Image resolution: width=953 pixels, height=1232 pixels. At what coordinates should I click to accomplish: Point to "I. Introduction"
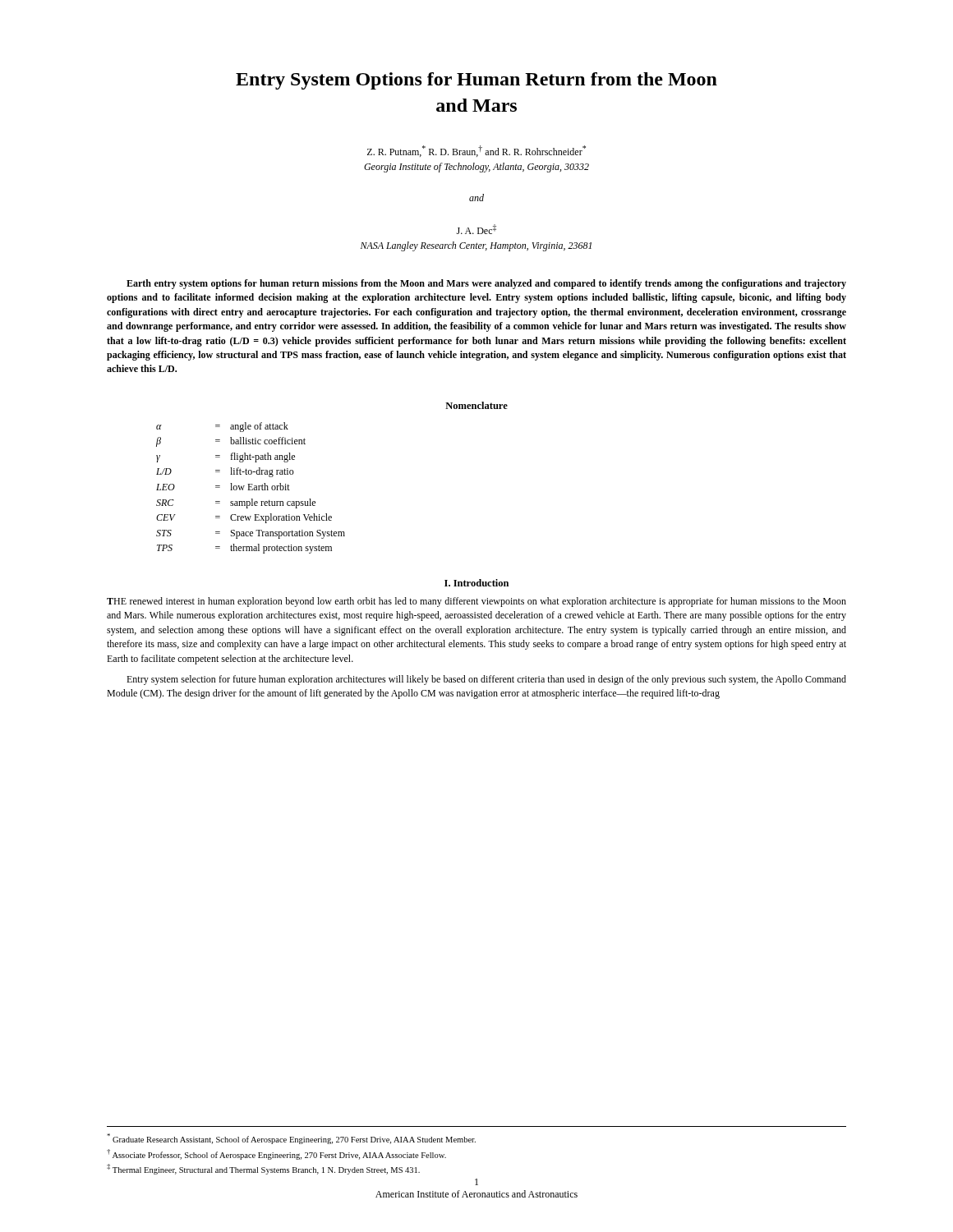point(476,583)
